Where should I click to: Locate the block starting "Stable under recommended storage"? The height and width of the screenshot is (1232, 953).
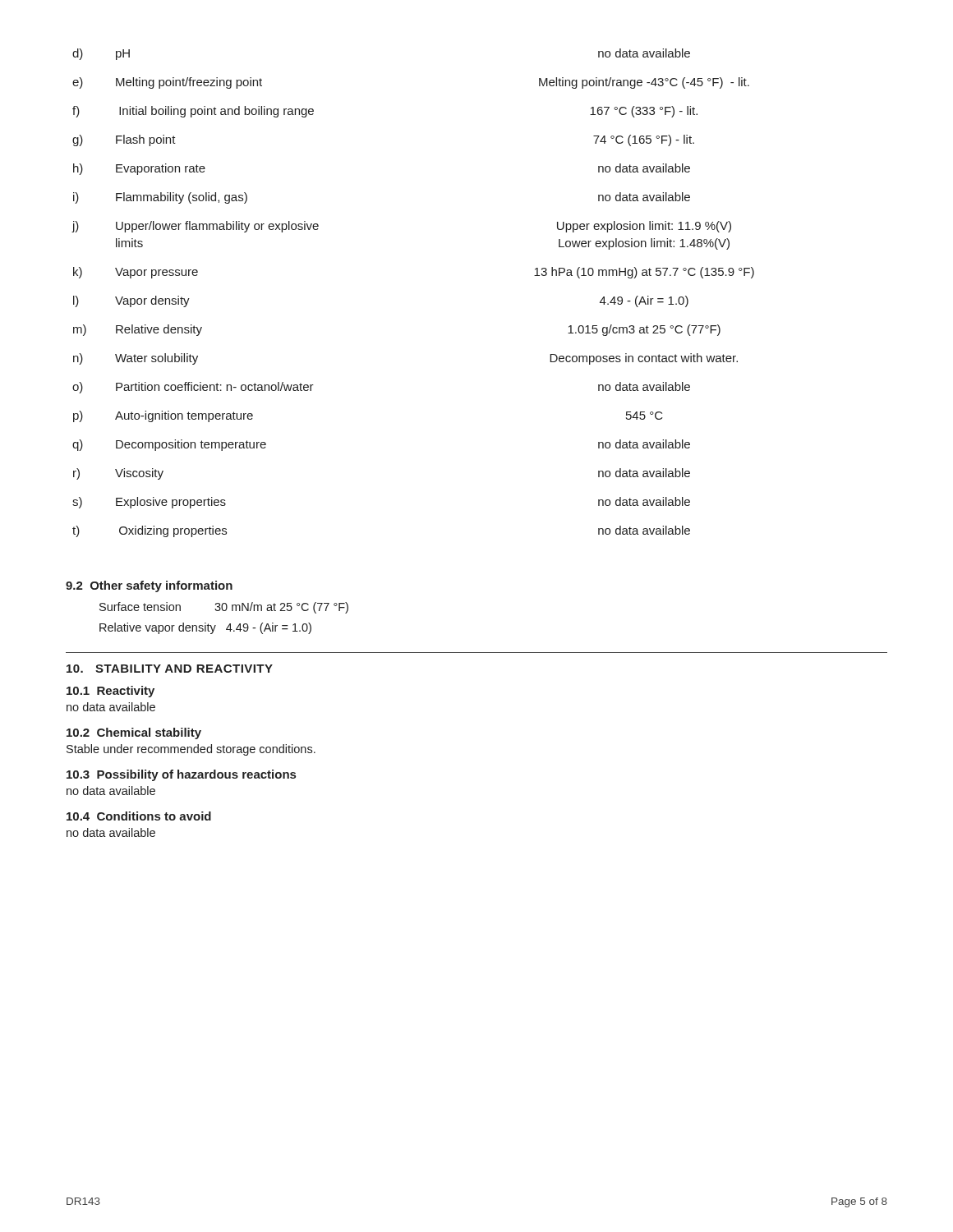191,749
